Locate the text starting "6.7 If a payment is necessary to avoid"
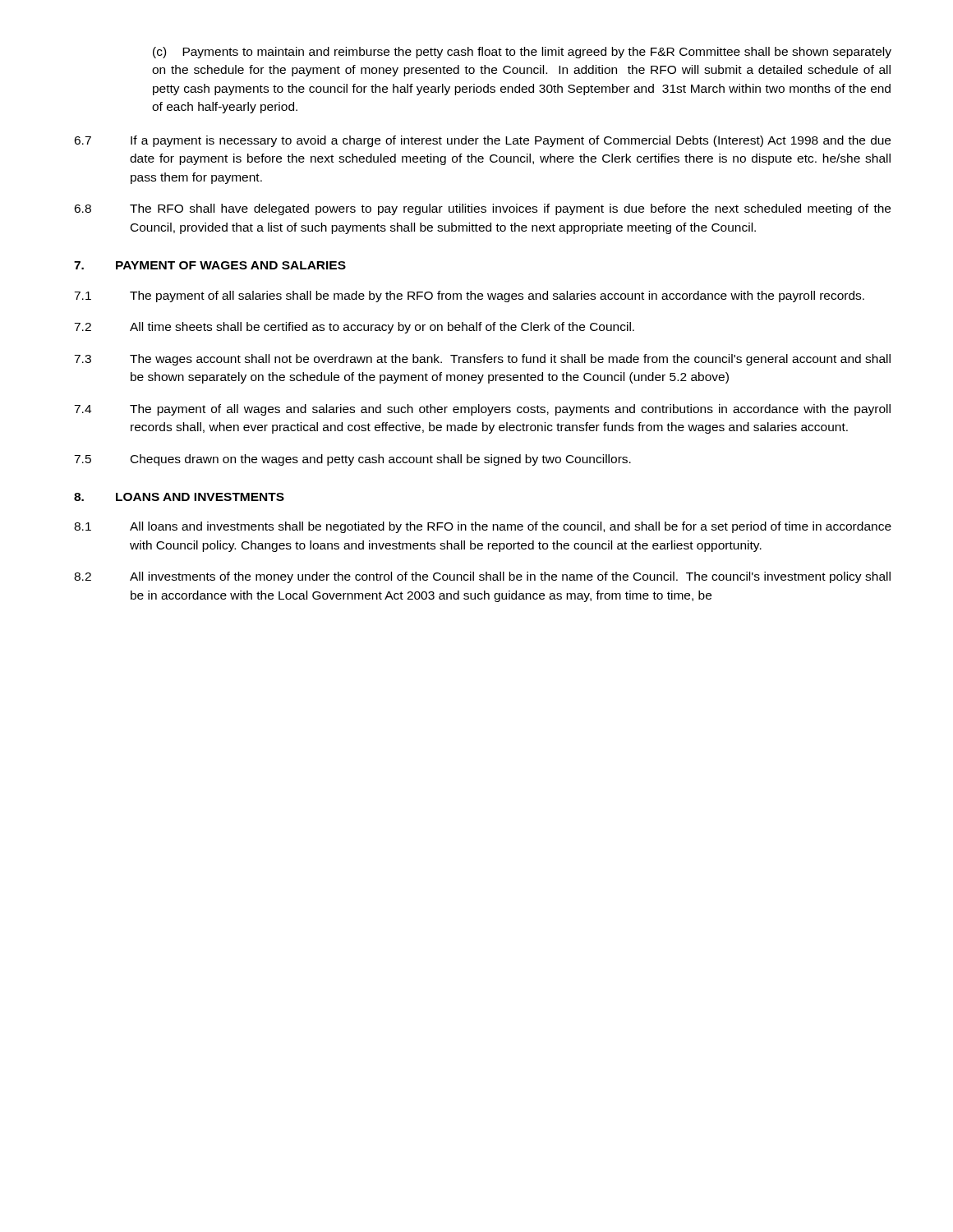 pos(483,159)
